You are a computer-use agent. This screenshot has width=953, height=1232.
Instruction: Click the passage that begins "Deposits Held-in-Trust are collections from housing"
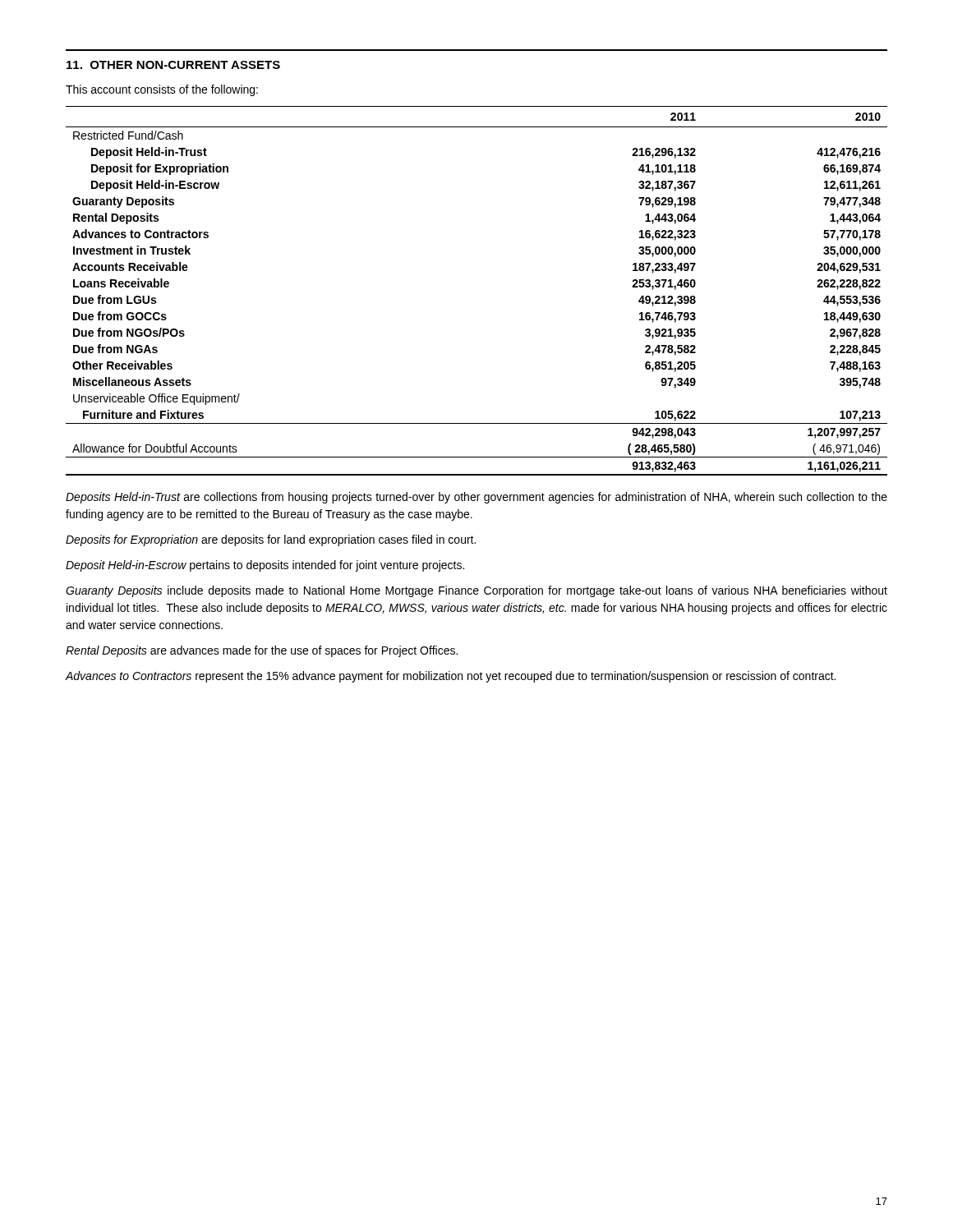coord(476,506)
